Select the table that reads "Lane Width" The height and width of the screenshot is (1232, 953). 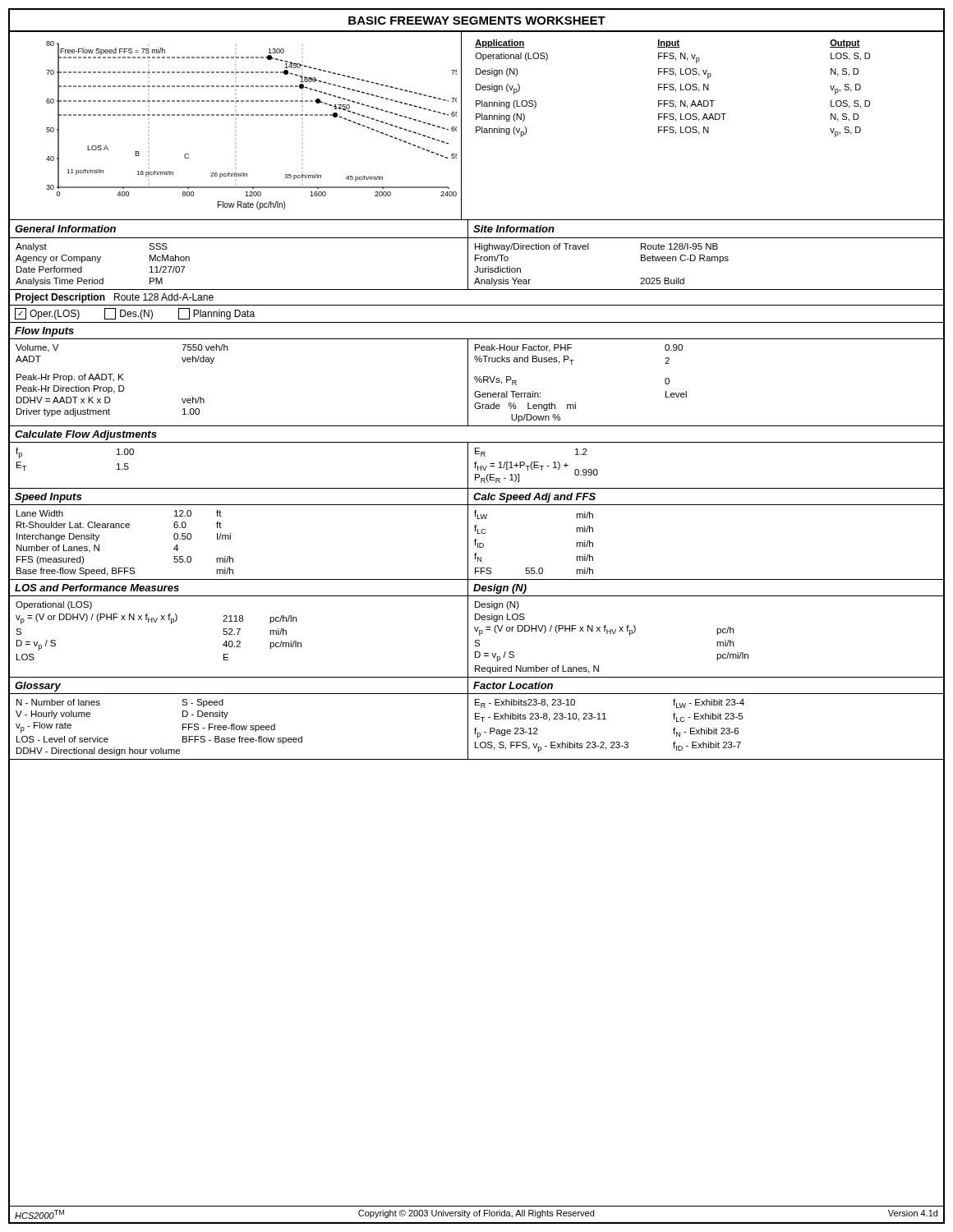(239, 542)
